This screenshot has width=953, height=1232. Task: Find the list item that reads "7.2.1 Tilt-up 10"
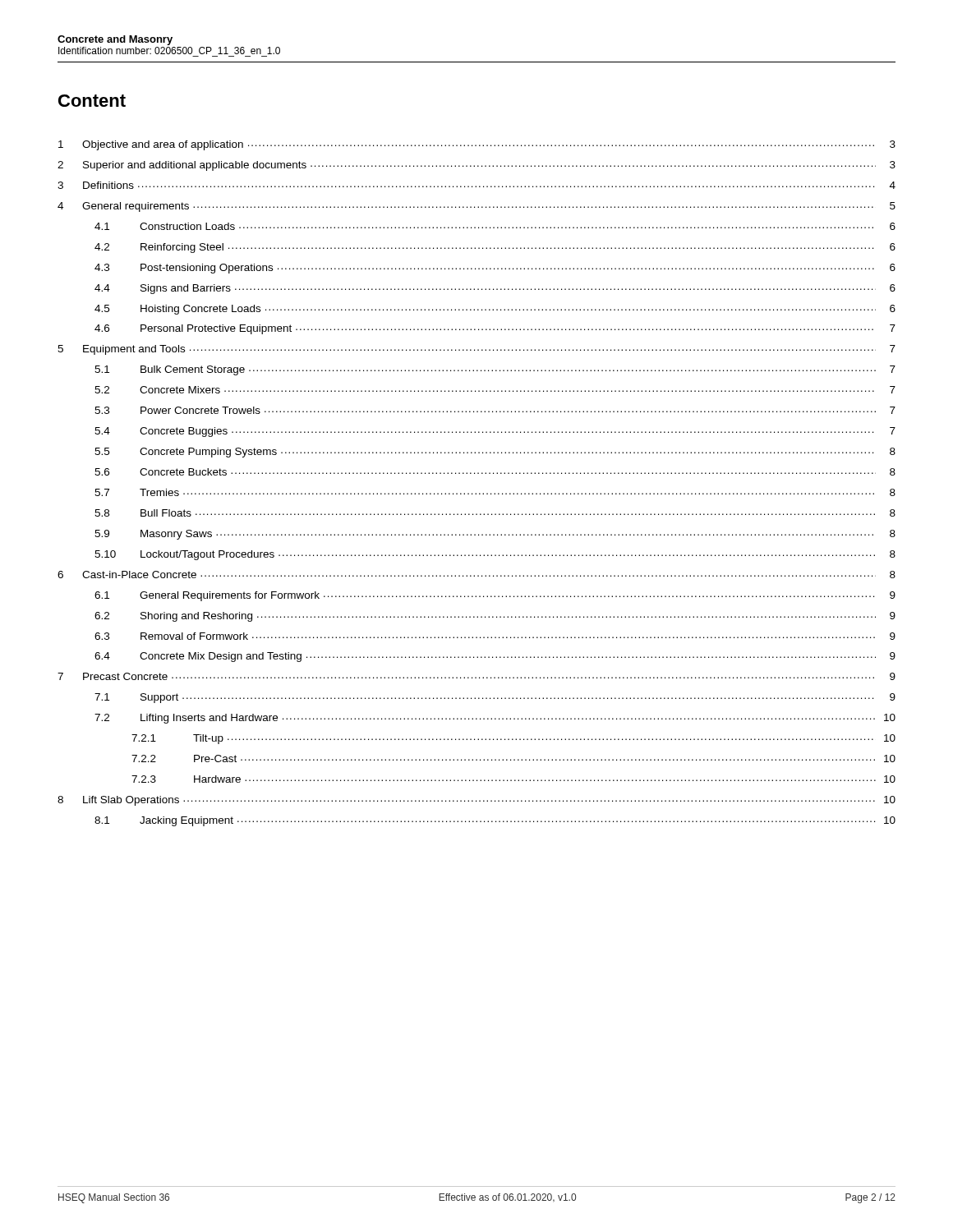tap(476, 739)
